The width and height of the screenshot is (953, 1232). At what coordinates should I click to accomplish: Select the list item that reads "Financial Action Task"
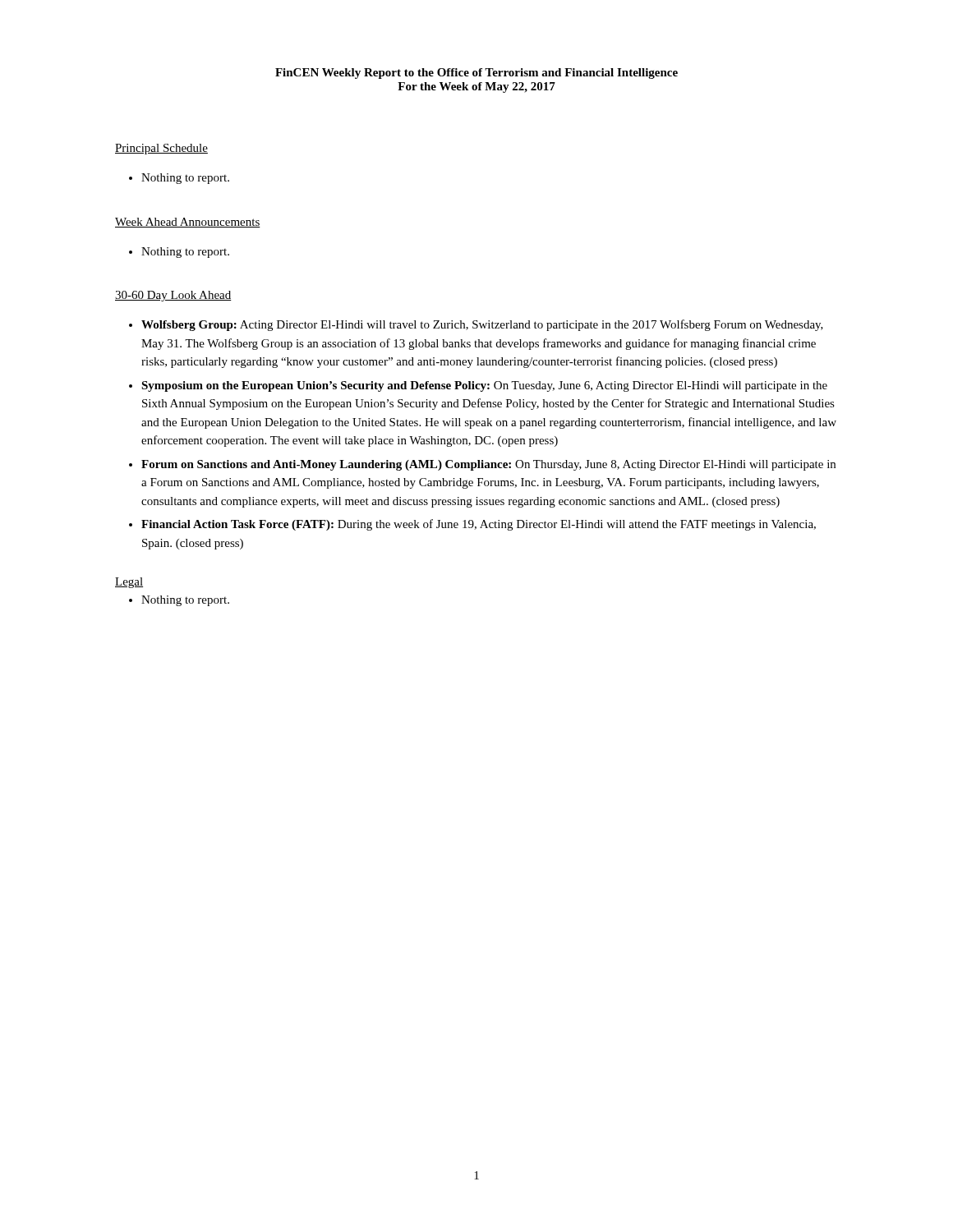[x=479, y=533]
